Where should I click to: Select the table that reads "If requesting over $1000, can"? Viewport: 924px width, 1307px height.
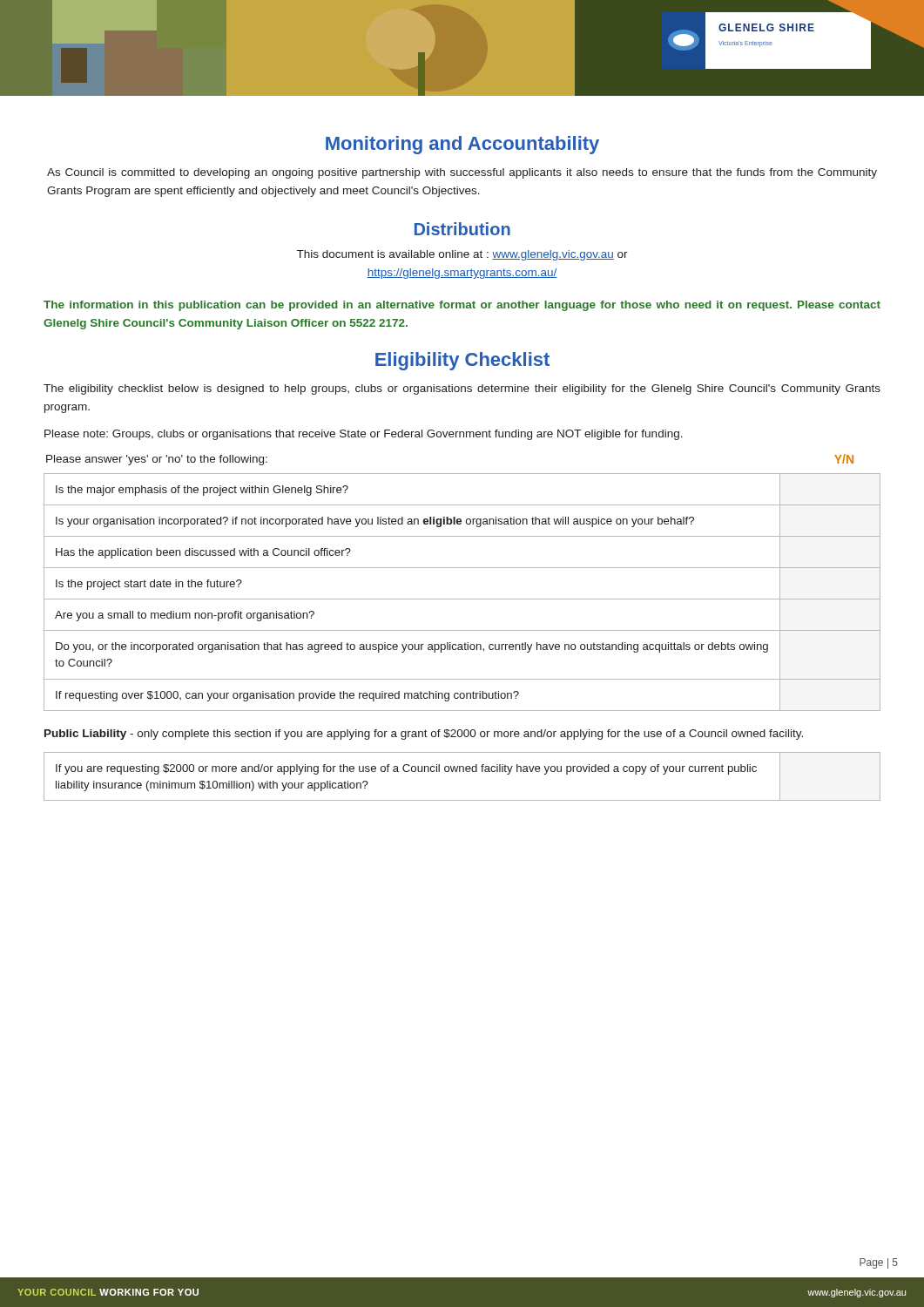462,592
